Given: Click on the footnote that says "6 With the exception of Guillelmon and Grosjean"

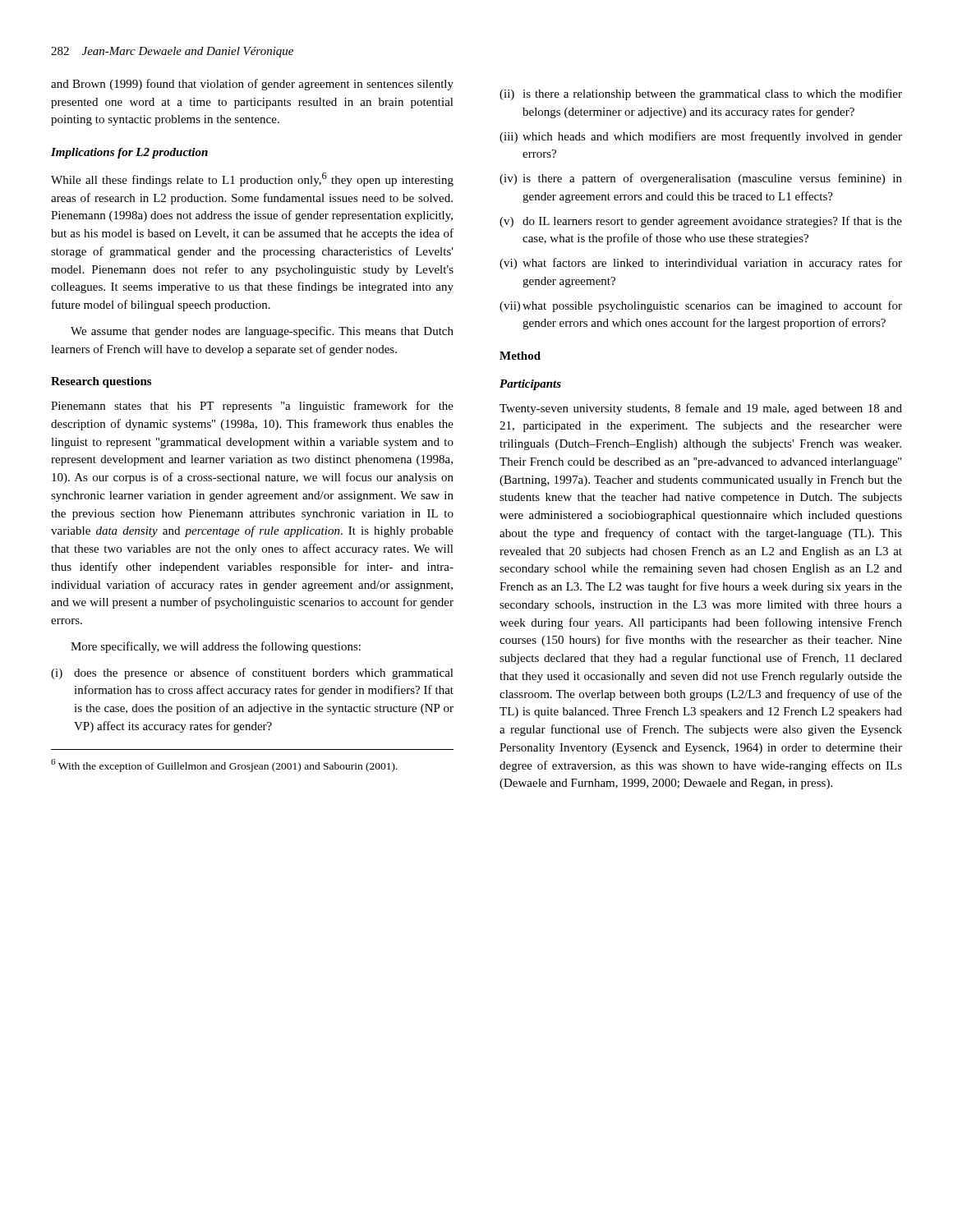Looking at the screenshot, I should 252,761.
